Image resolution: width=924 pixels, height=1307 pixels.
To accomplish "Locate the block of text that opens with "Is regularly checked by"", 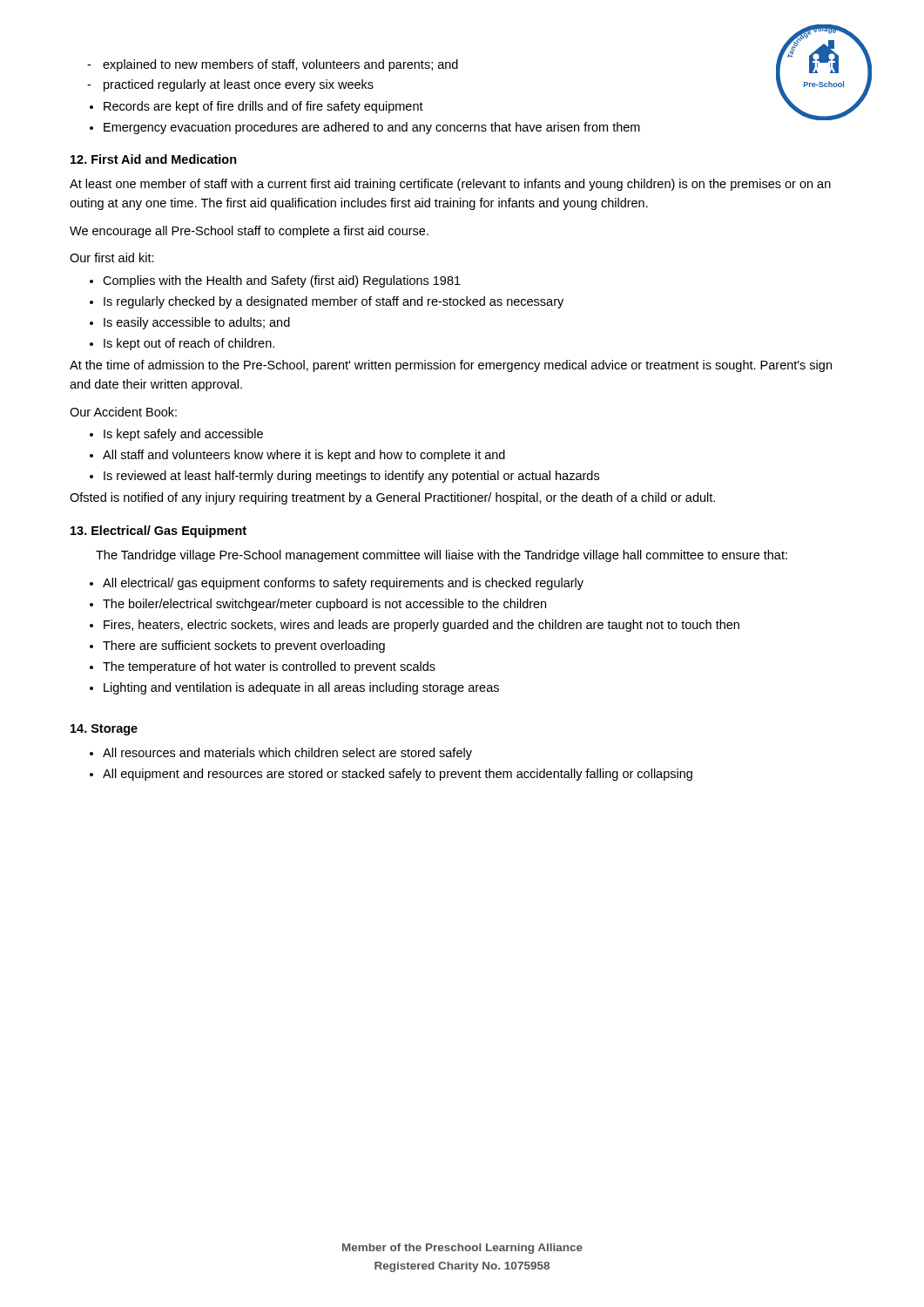I will pos(333,302).
